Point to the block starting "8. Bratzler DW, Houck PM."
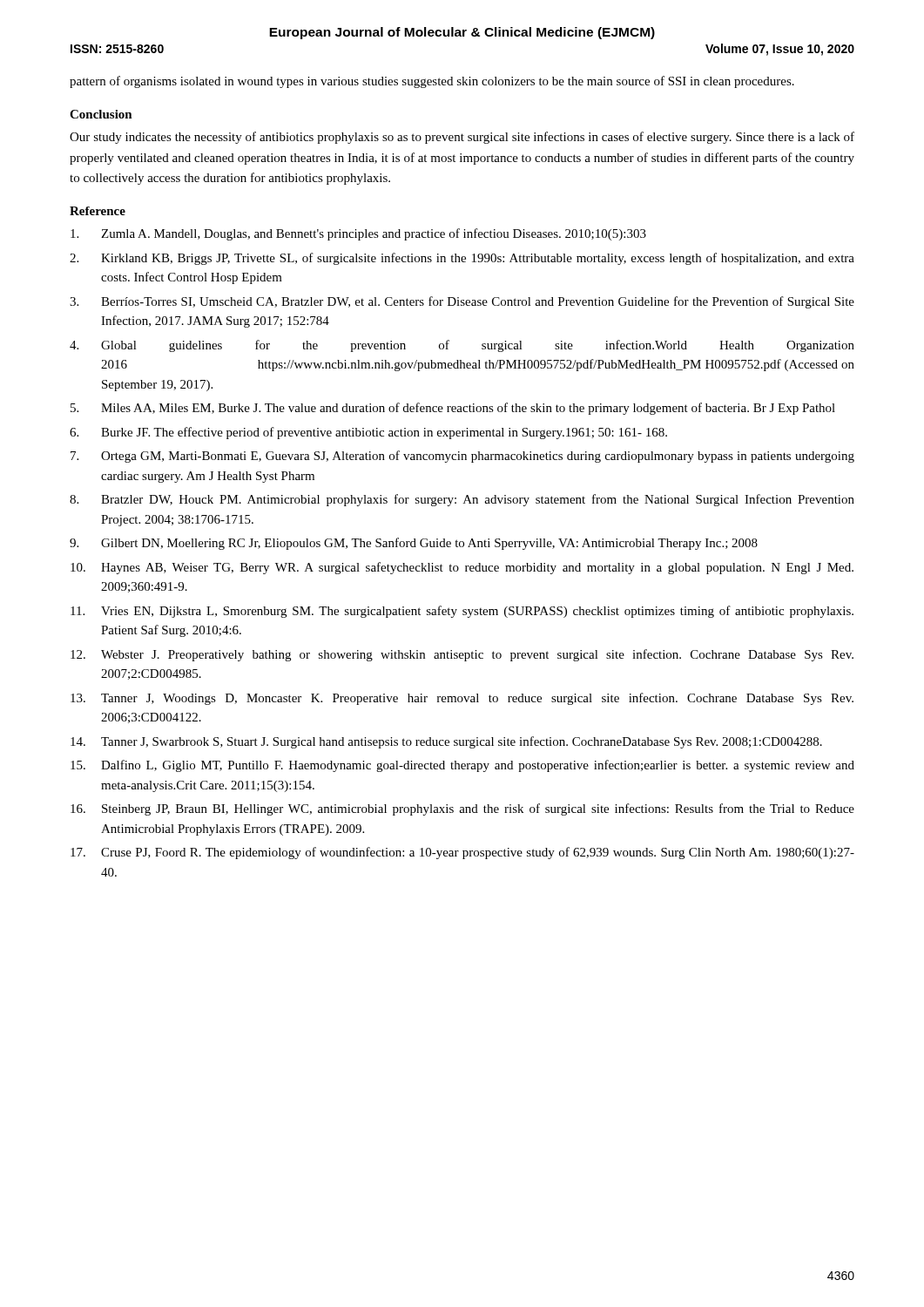924x1307 pixels. tap(462, 509)
